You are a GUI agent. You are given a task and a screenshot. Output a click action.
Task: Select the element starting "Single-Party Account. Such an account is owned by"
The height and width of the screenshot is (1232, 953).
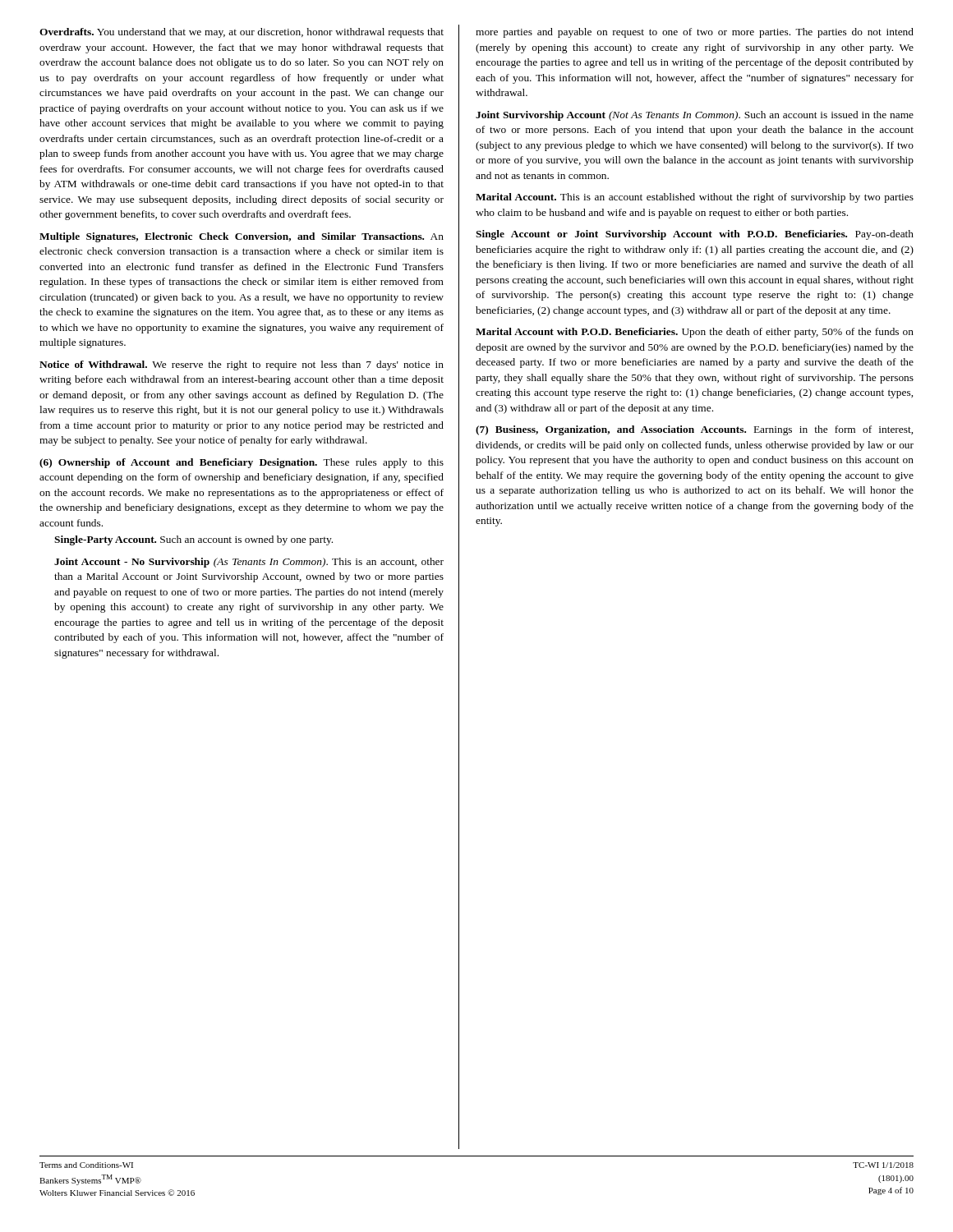[x=249, y=540]
